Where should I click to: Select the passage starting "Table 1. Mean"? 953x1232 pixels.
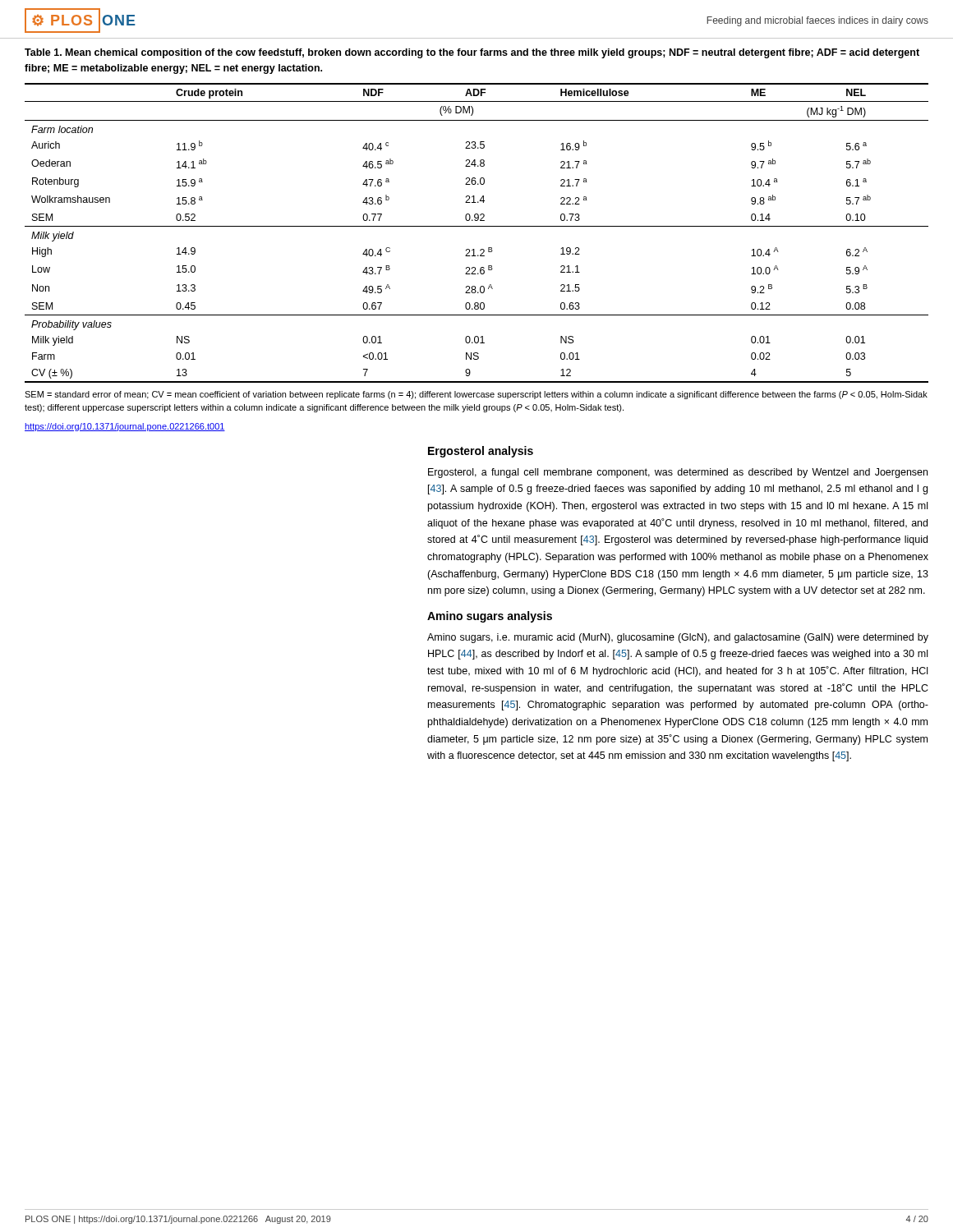point(472,60)
